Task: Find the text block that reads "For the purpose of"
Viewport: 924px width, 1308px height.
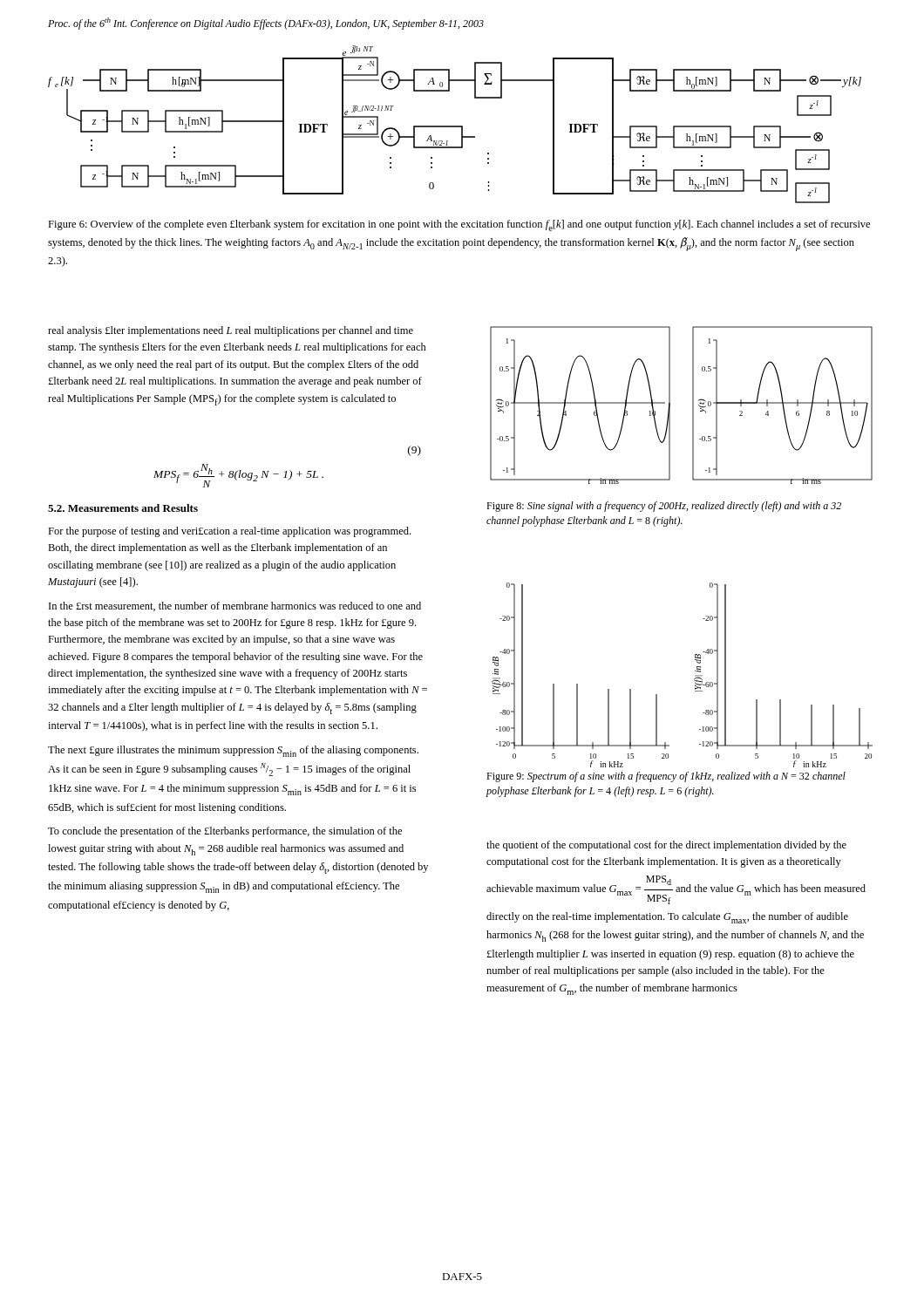Action: click(x=239, y=718)
